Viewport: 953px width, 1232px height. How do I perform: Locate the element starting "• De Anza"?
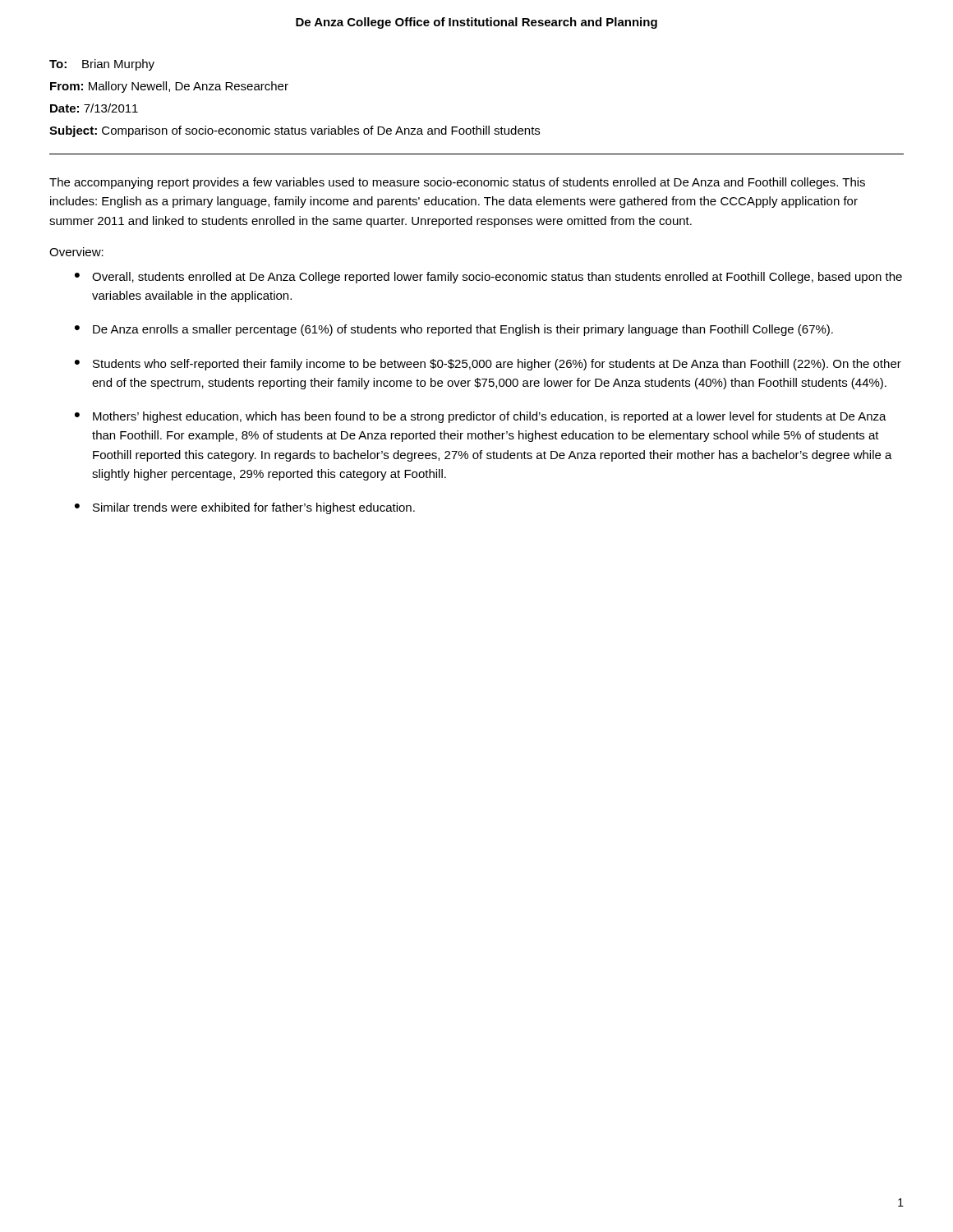tap(489, 329)
